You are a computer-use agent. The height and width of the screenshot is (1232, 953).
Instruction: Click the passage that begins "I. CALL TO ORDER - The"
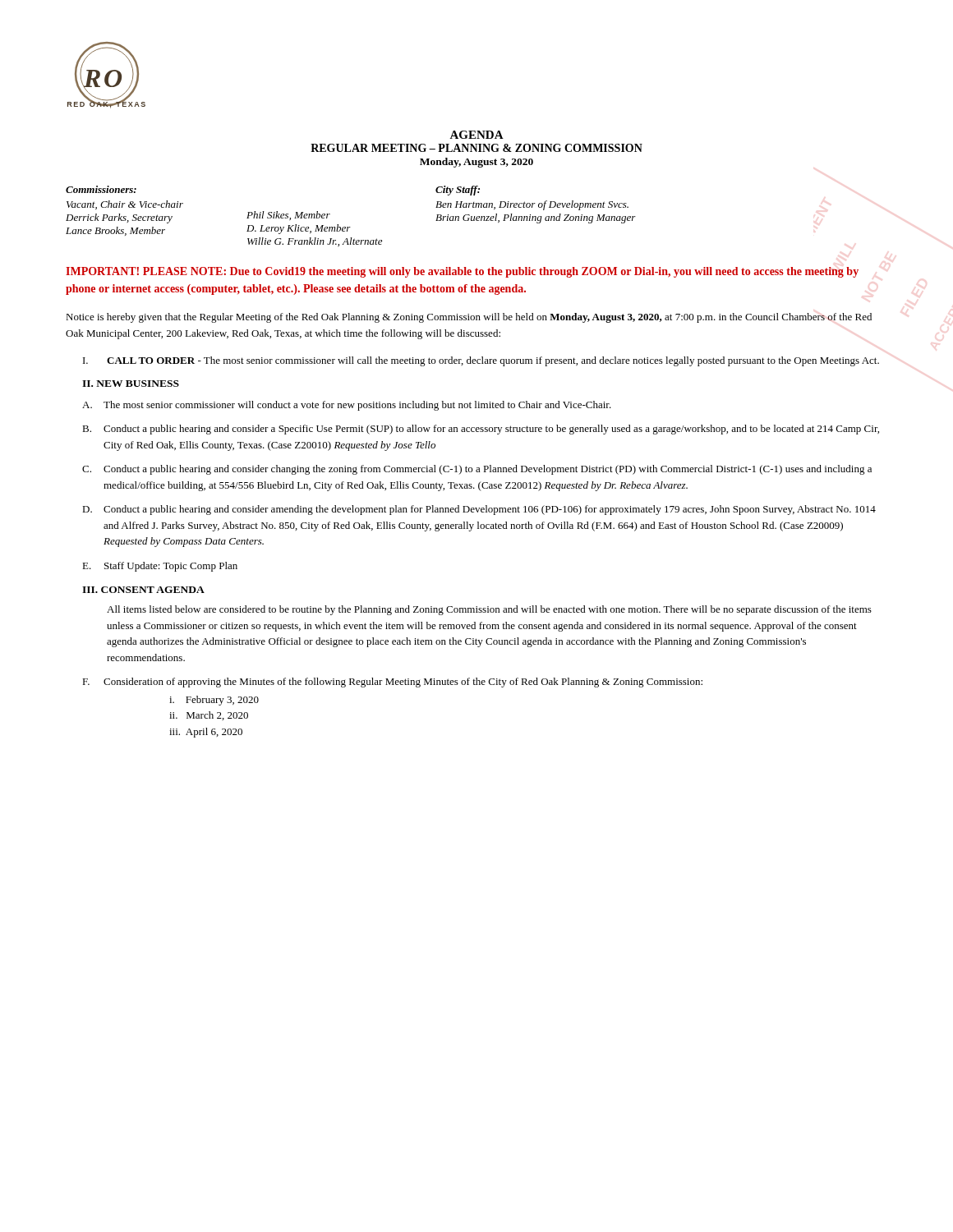click(x=481, y=360)
